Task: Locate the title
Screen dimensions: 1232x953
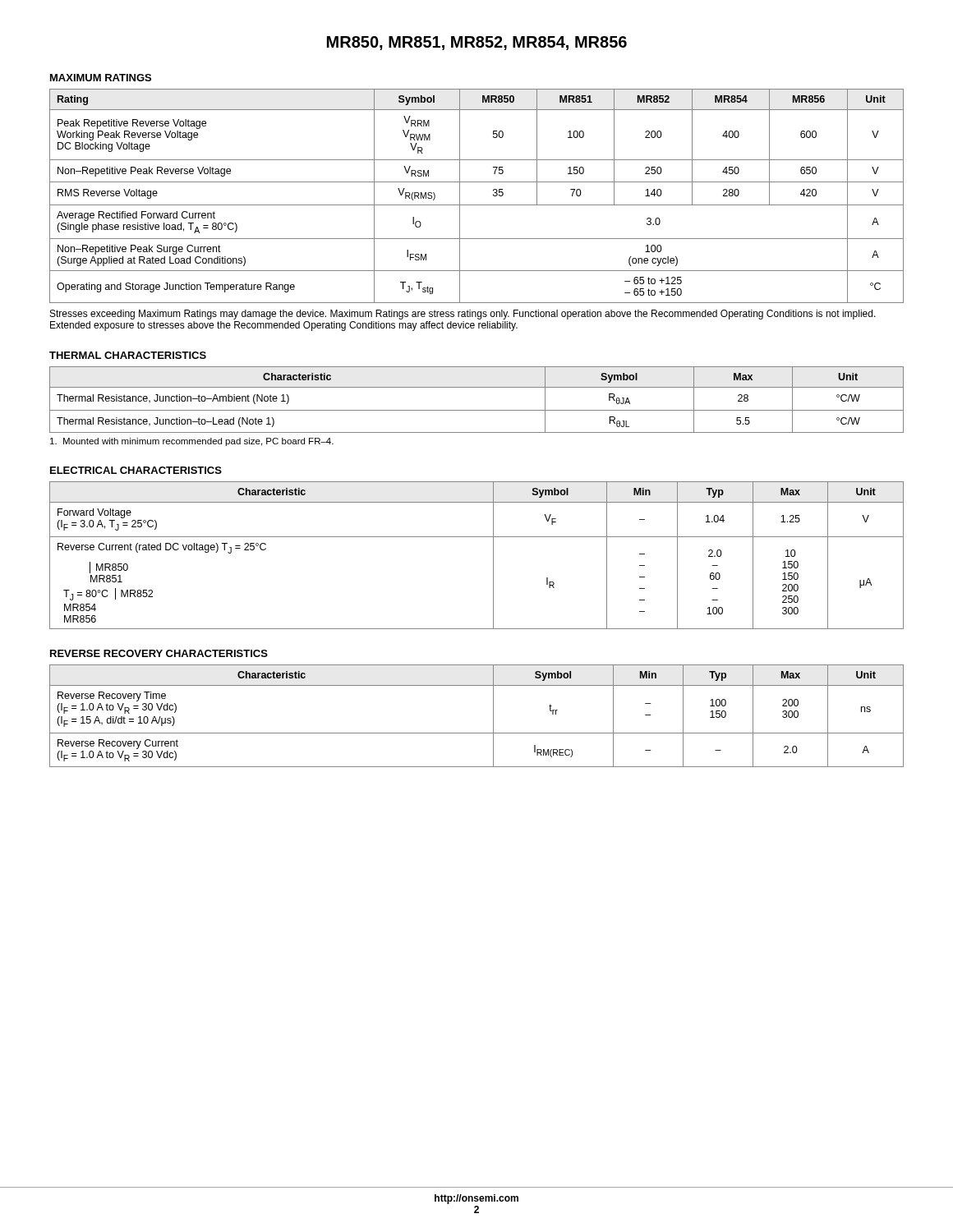Action: (476, 42)
